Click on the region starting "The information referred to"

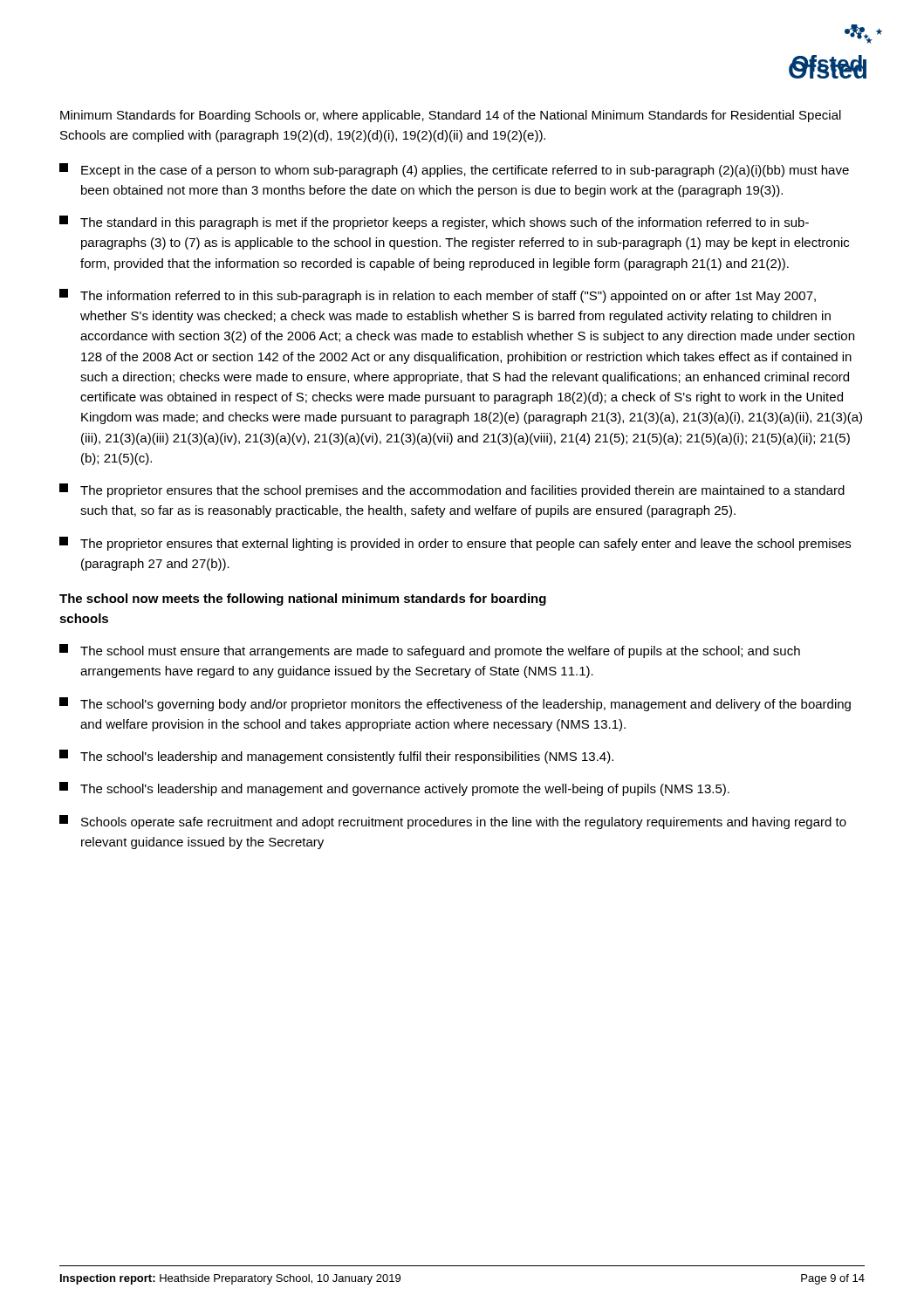[x=462, y=376]
